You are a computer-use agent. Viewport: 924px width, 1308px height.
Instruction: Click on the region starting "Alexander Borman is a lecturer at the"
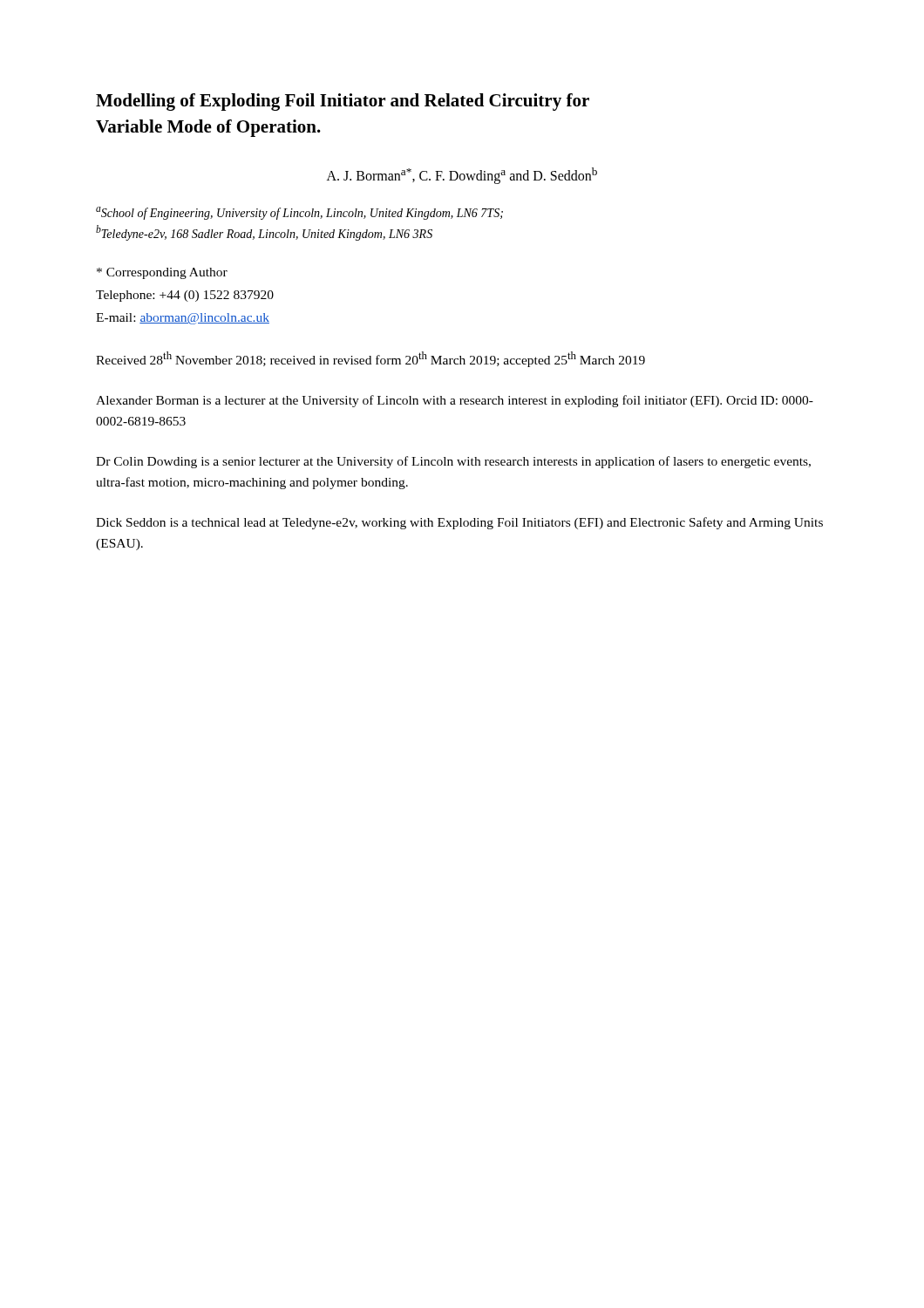pos(455,410)
